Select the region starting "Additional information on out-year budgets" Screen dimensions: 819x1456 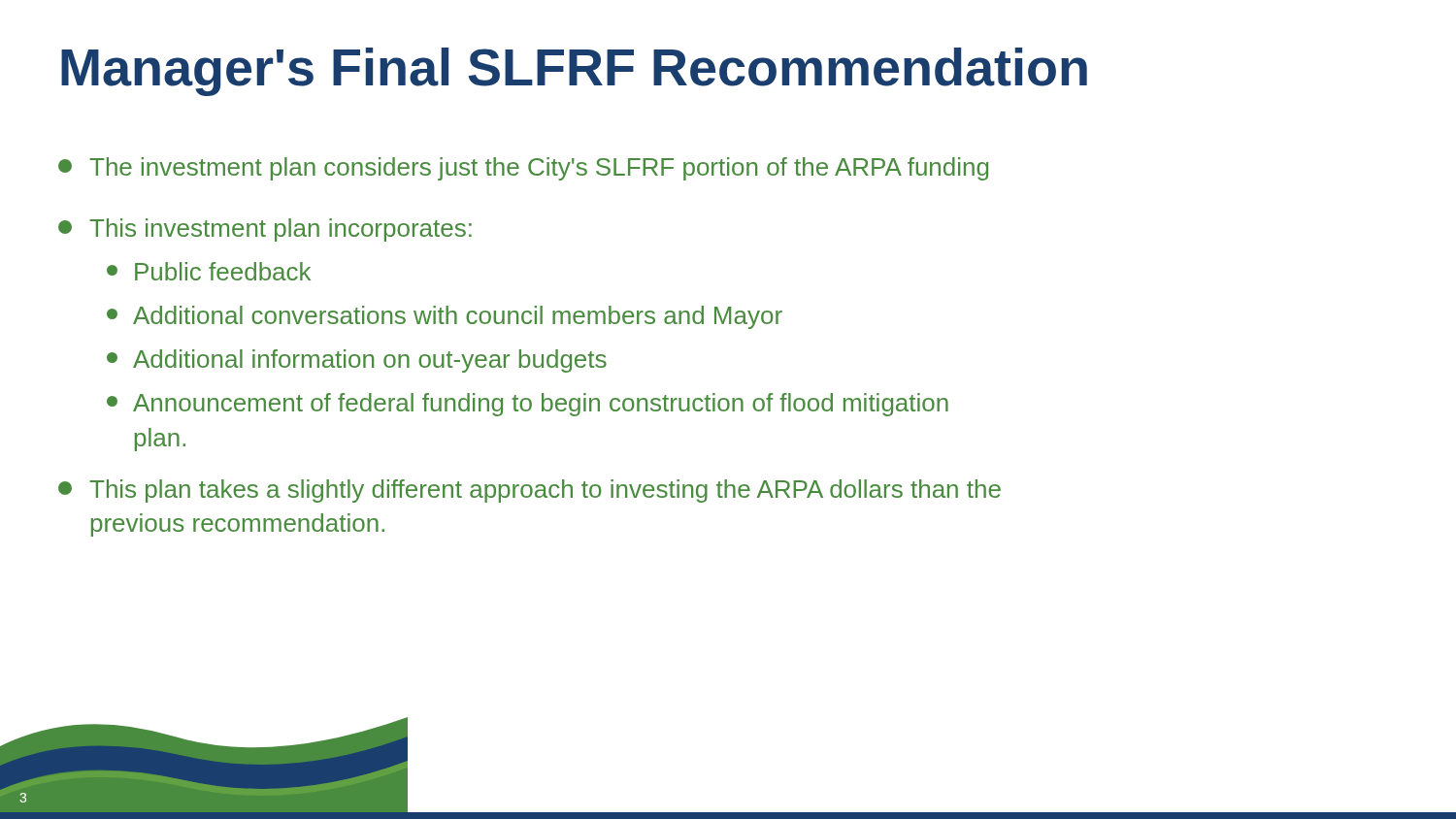pyautogui.click(x=357, y=360)
